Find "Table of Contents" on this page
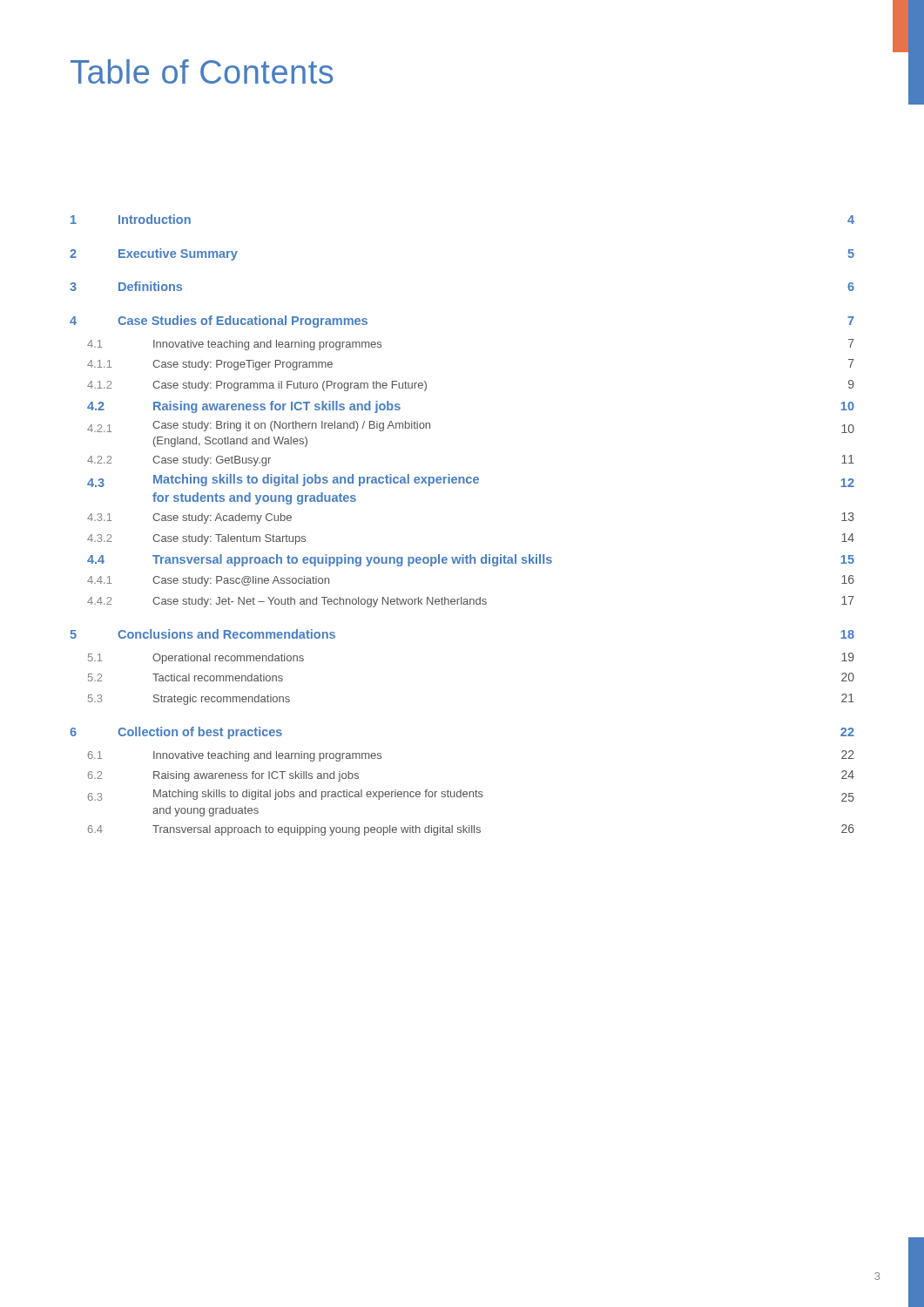The image size is (924, 1307). (202, 72)
